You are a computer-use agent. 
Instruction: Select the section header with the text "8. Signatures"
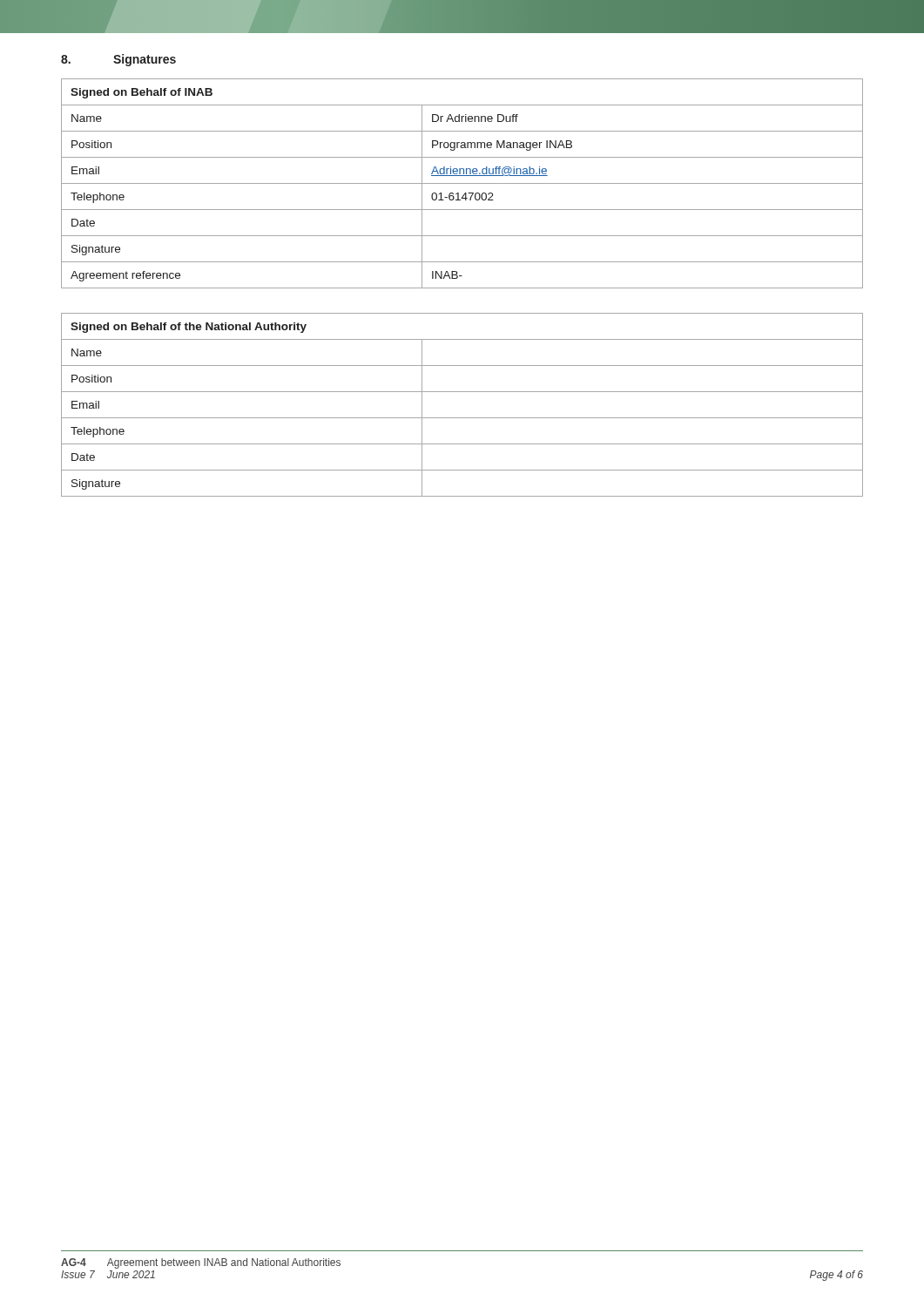click(119, 59)
